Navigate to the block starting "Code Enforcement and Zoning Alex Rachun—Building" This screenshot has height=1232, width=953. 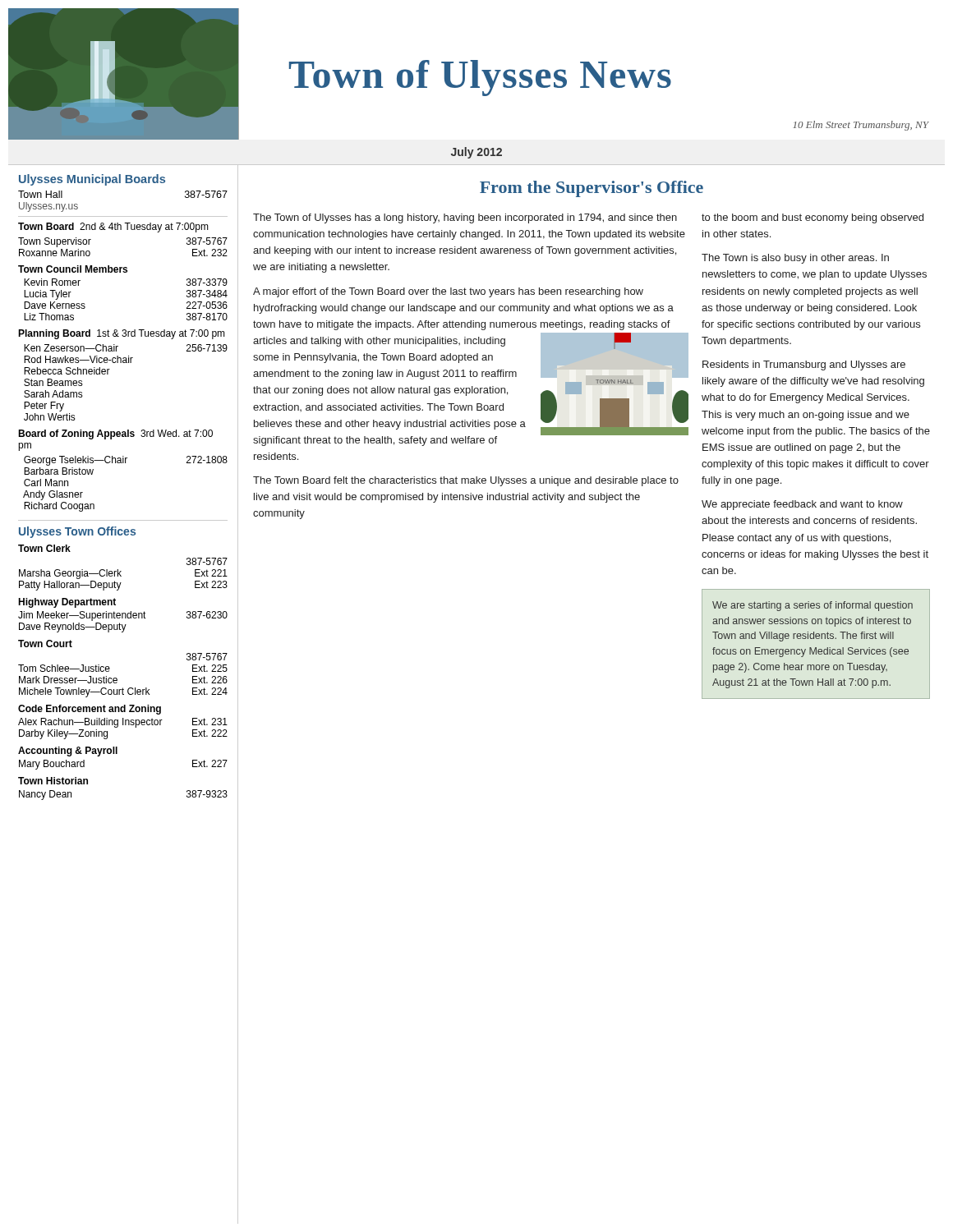tap(123, 721)
